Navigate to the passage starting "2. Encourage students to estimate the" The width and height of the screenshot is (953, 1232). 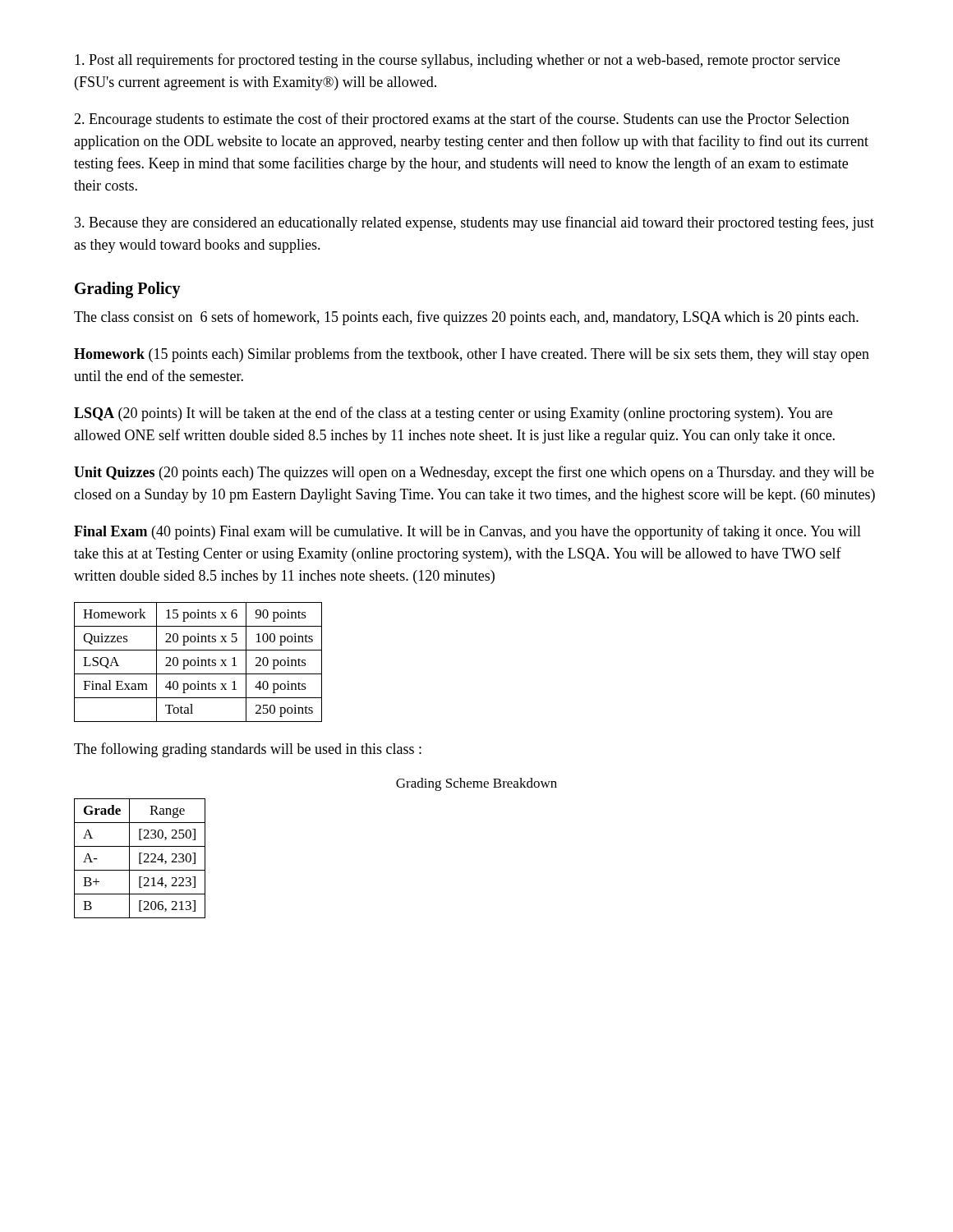(471, 152)
